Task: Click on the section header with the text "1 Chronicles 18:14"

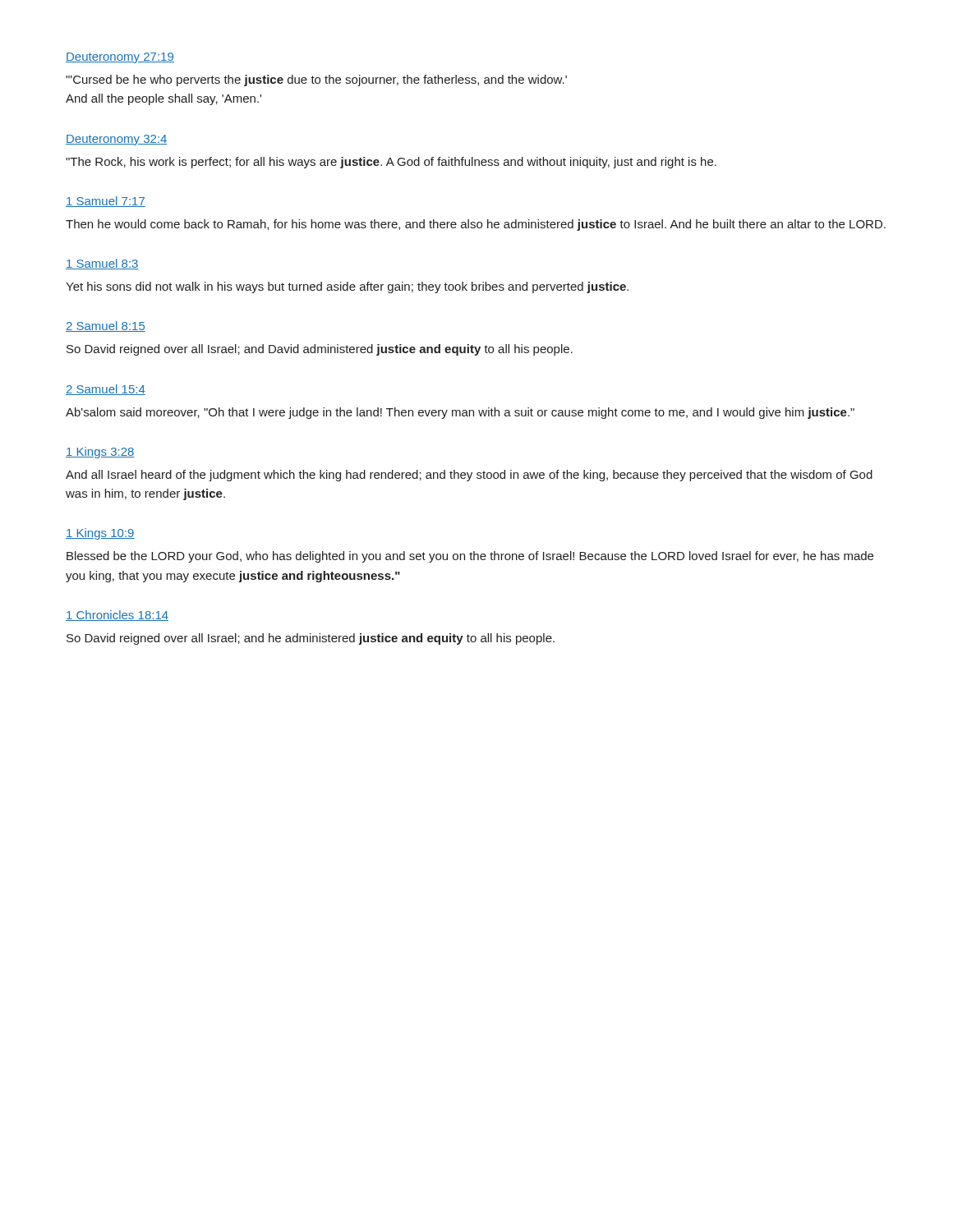Action: [117, 615]
